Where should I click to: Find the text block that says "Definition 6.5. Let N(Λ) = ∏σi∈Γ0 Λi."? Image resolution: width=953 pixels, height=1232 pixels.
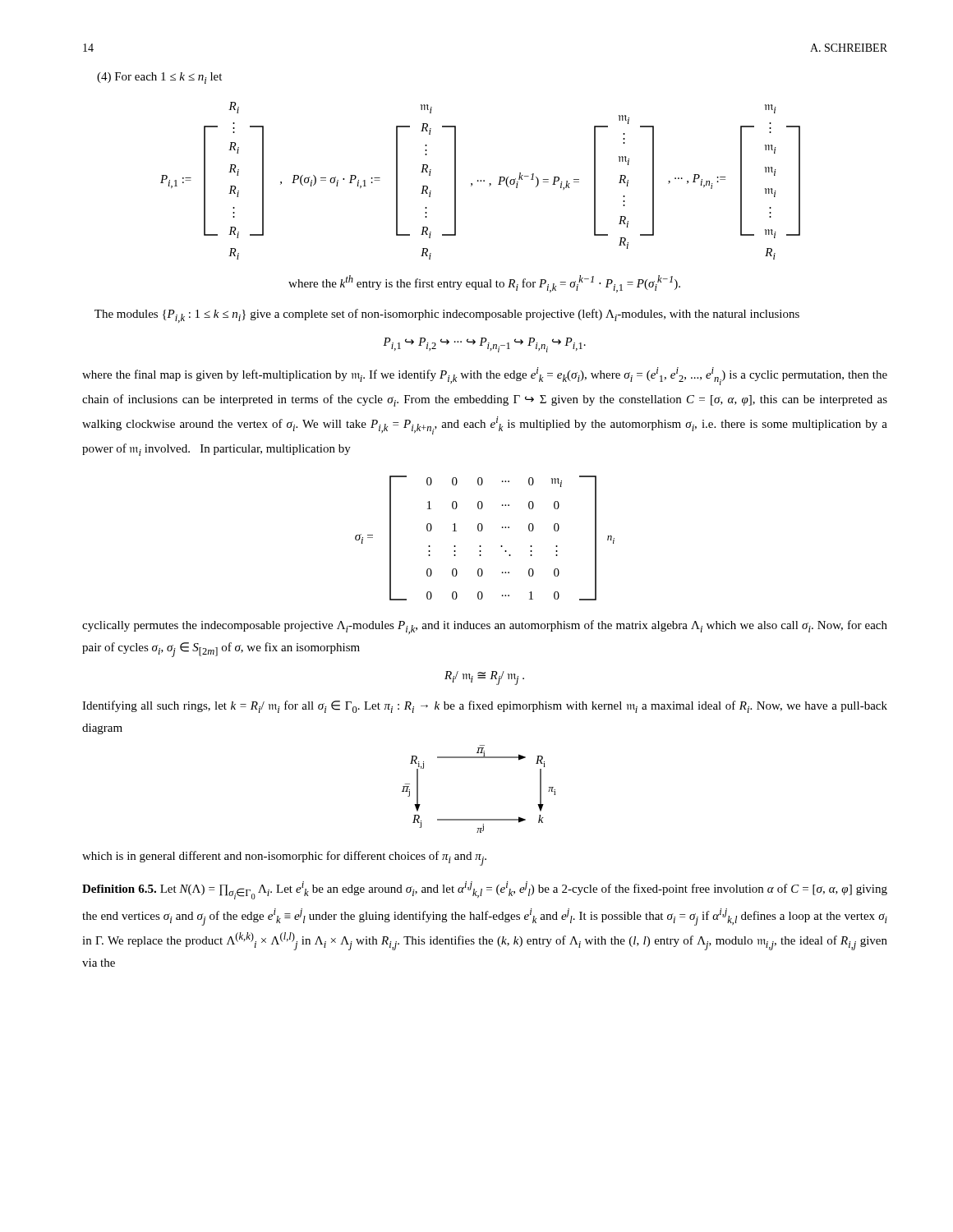click(x=485, y=924)
